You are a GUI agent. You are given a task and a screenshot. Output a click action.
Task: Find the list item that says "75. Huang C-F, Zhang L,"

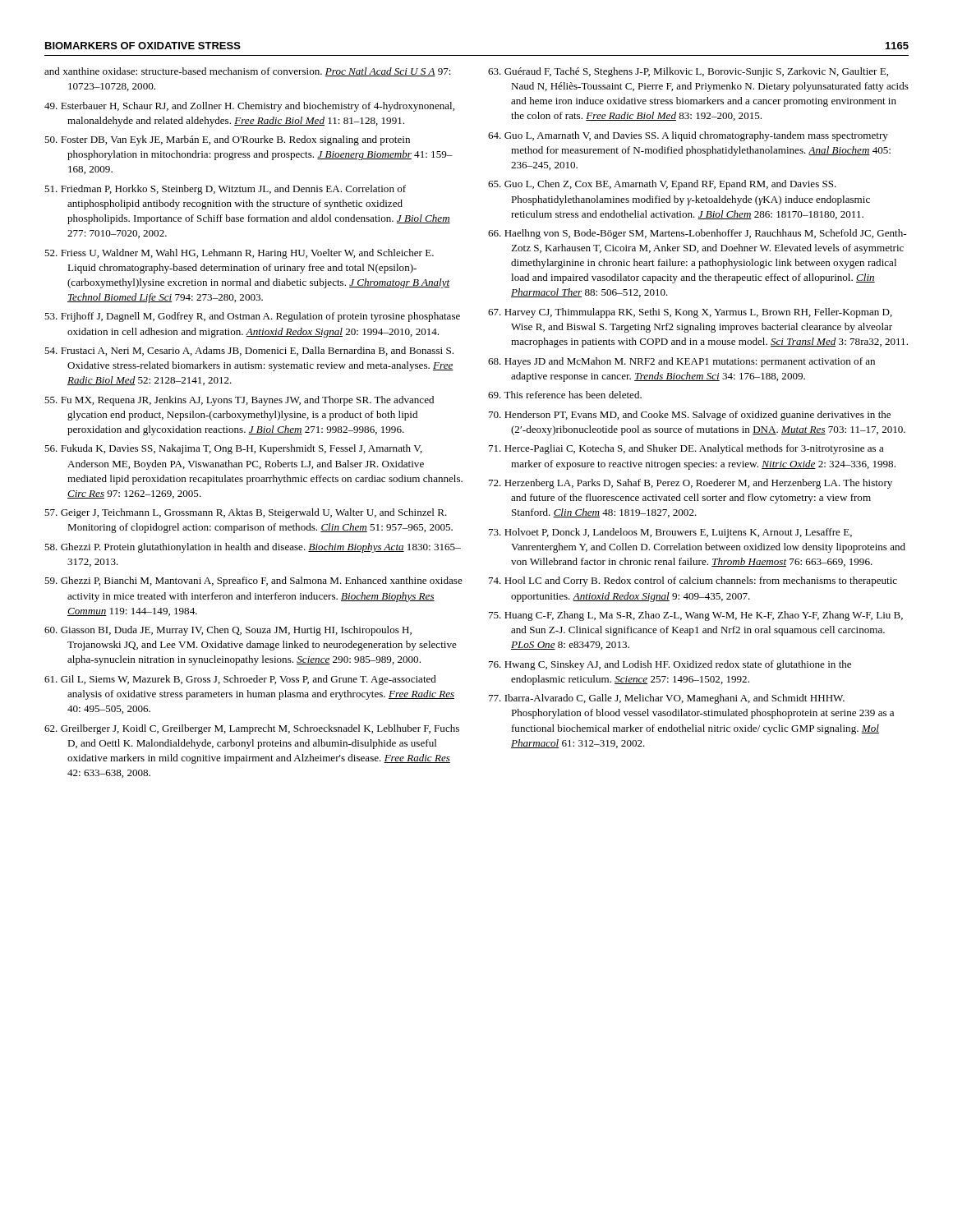[696, 630]
